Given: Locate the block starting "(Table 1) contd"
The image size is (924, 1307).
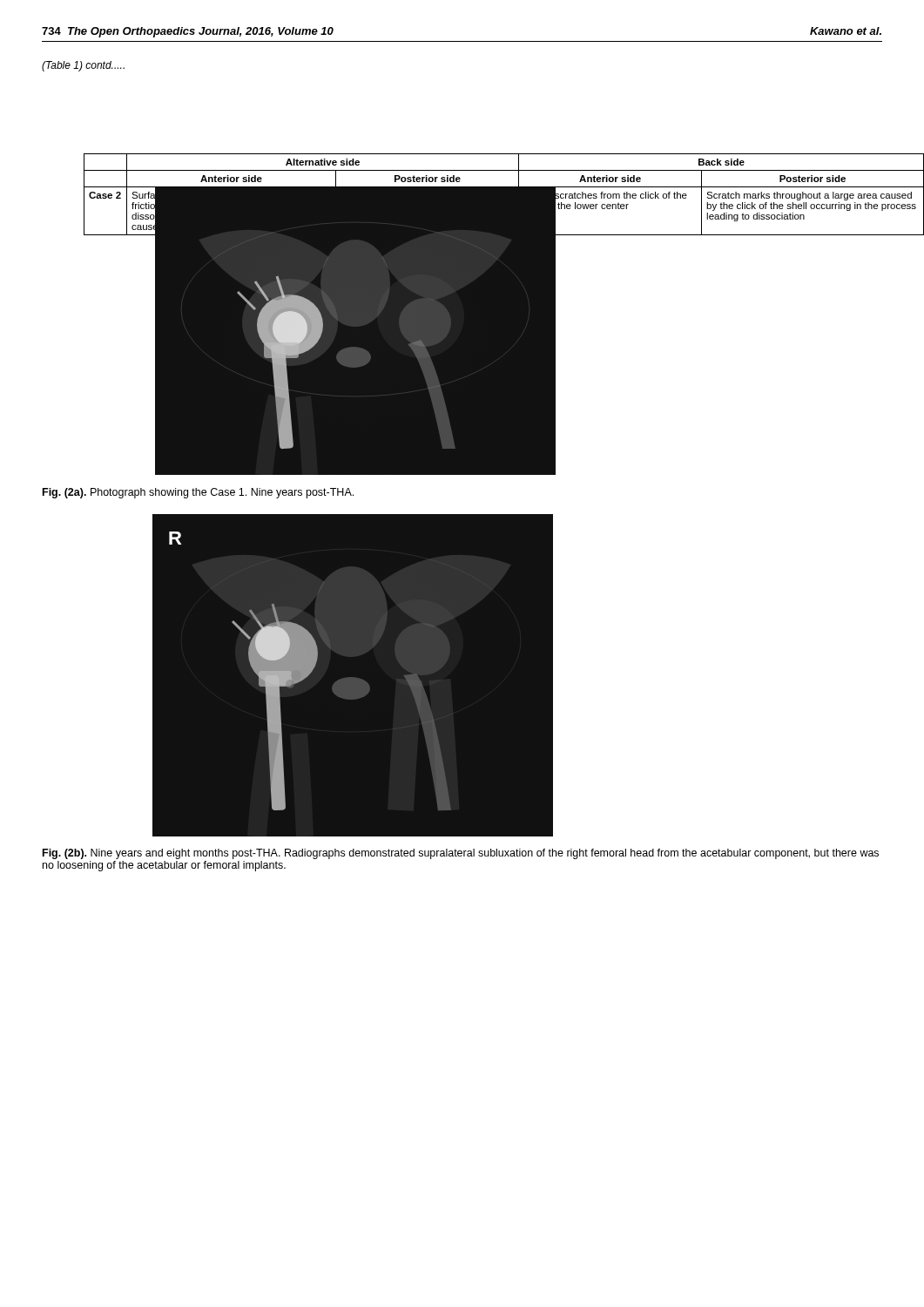Looking at the screenshot, I should [x=84, y=65].
